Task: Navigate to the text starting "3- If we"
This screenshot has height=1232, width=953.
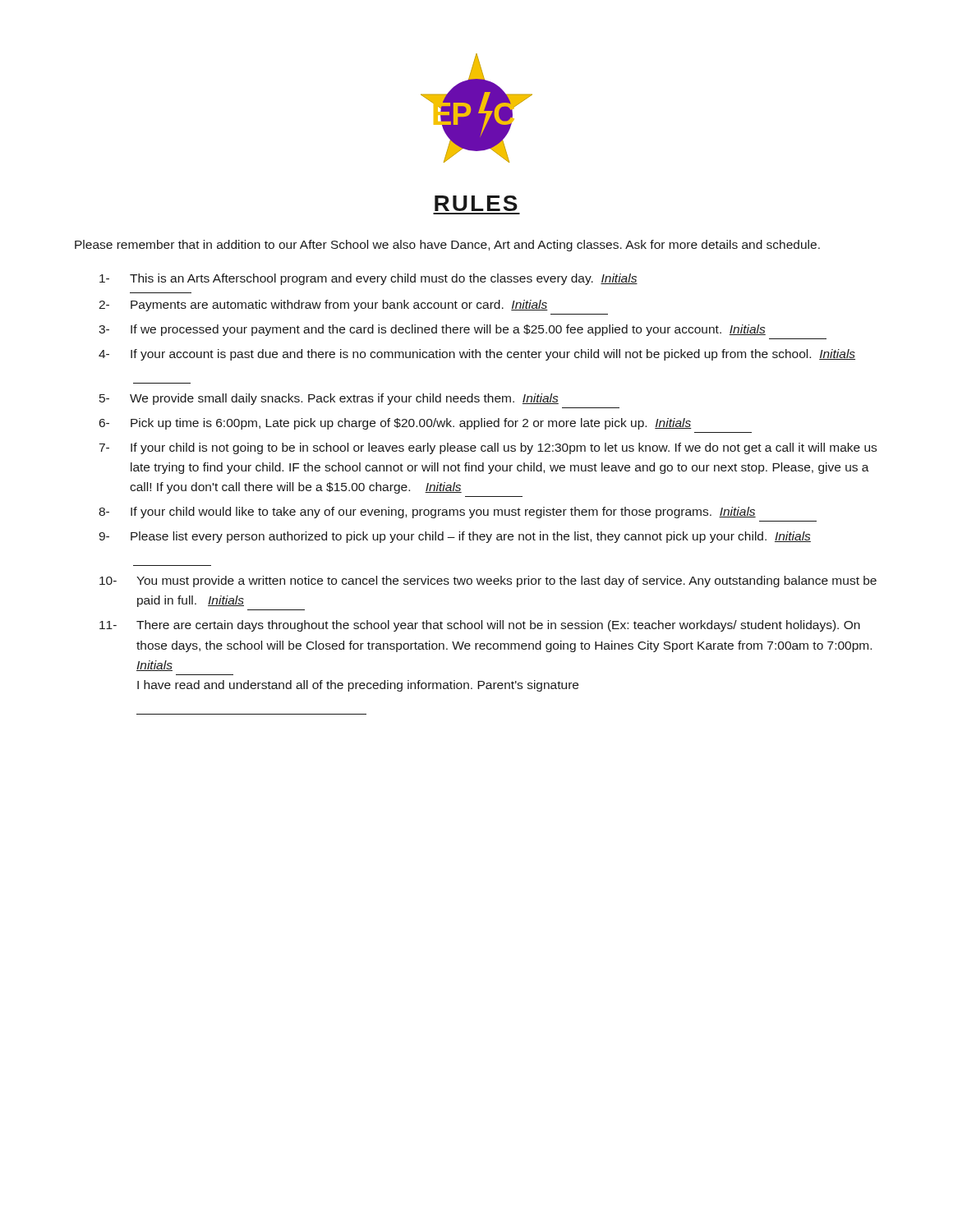Action: pos(489,330)
